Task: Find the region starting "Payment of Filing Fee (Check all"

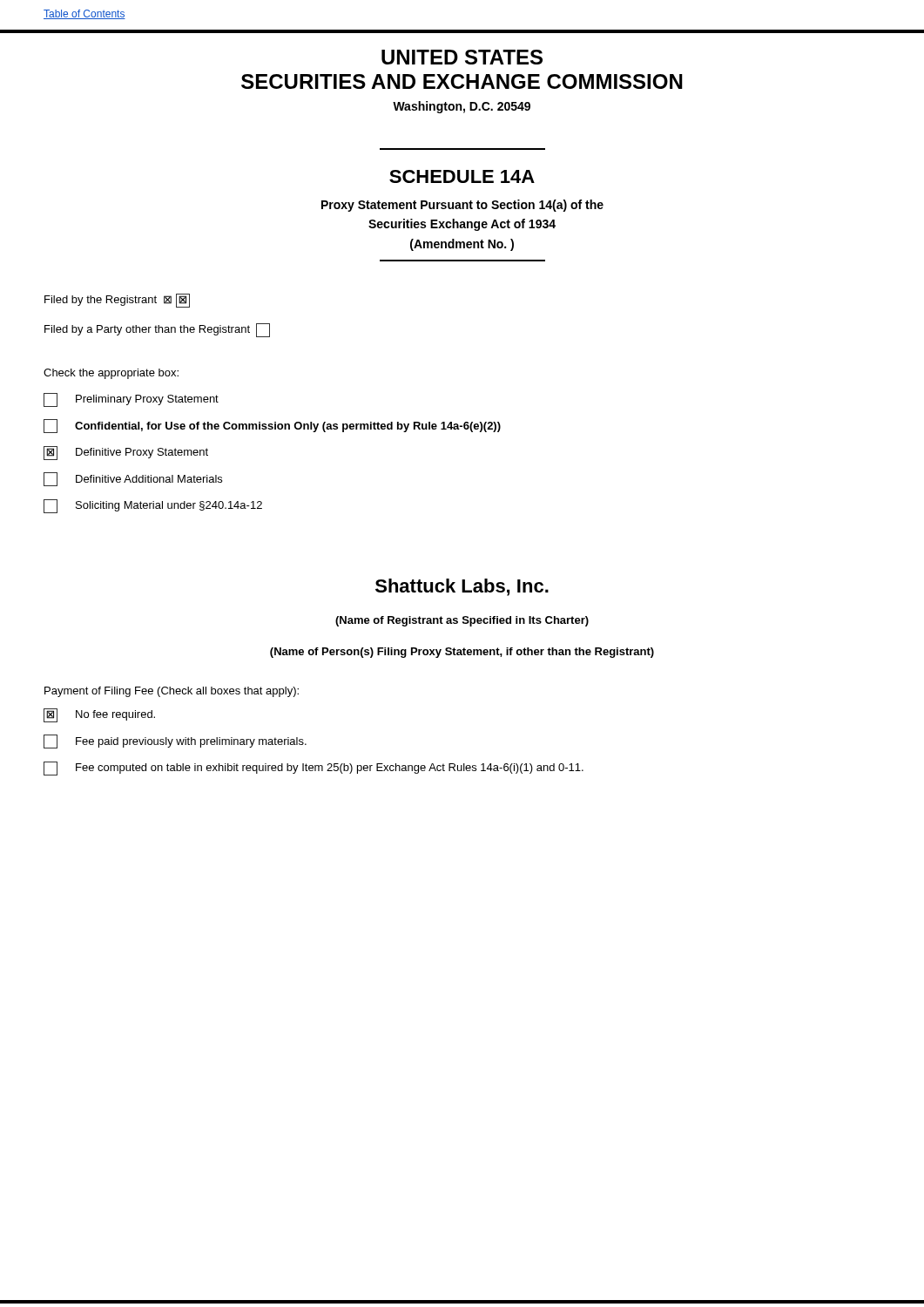Action: click(x=172, y=690)
